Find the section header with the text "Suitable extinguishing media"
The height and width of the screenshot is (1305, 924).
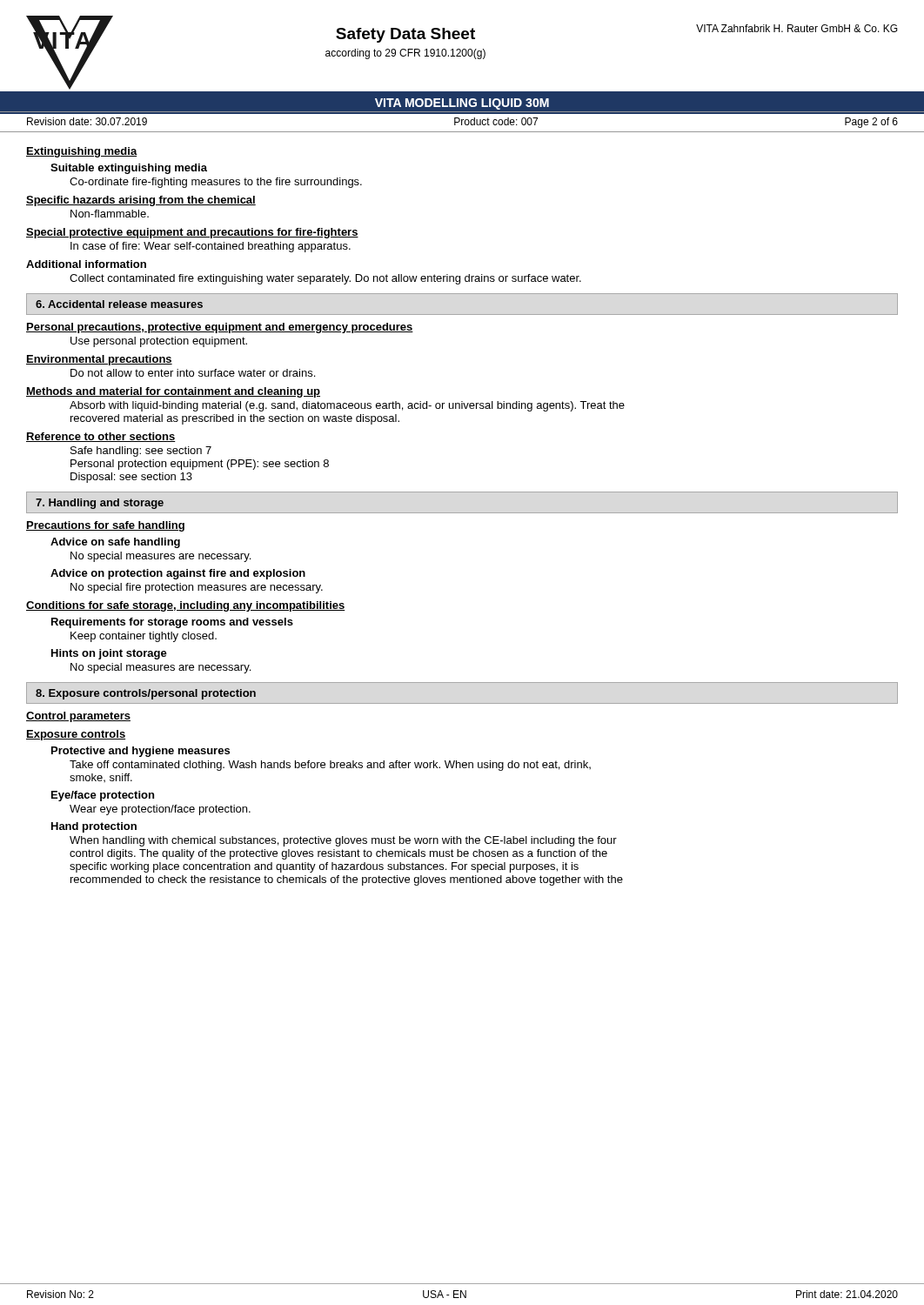(129, 167)
